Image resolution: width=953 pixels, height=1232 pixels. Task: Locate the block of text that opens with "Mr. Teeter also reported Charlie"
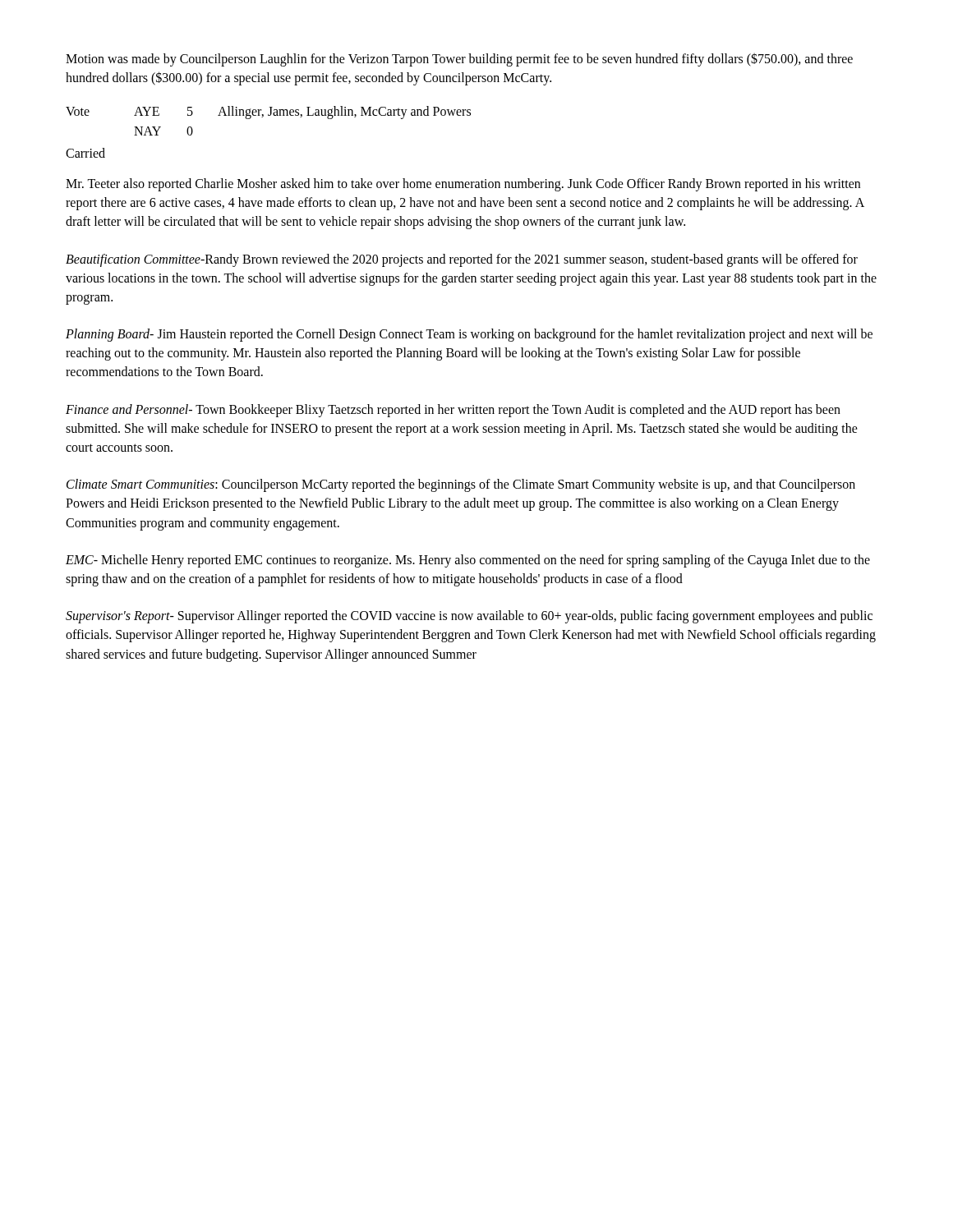[x=465, y=203]
